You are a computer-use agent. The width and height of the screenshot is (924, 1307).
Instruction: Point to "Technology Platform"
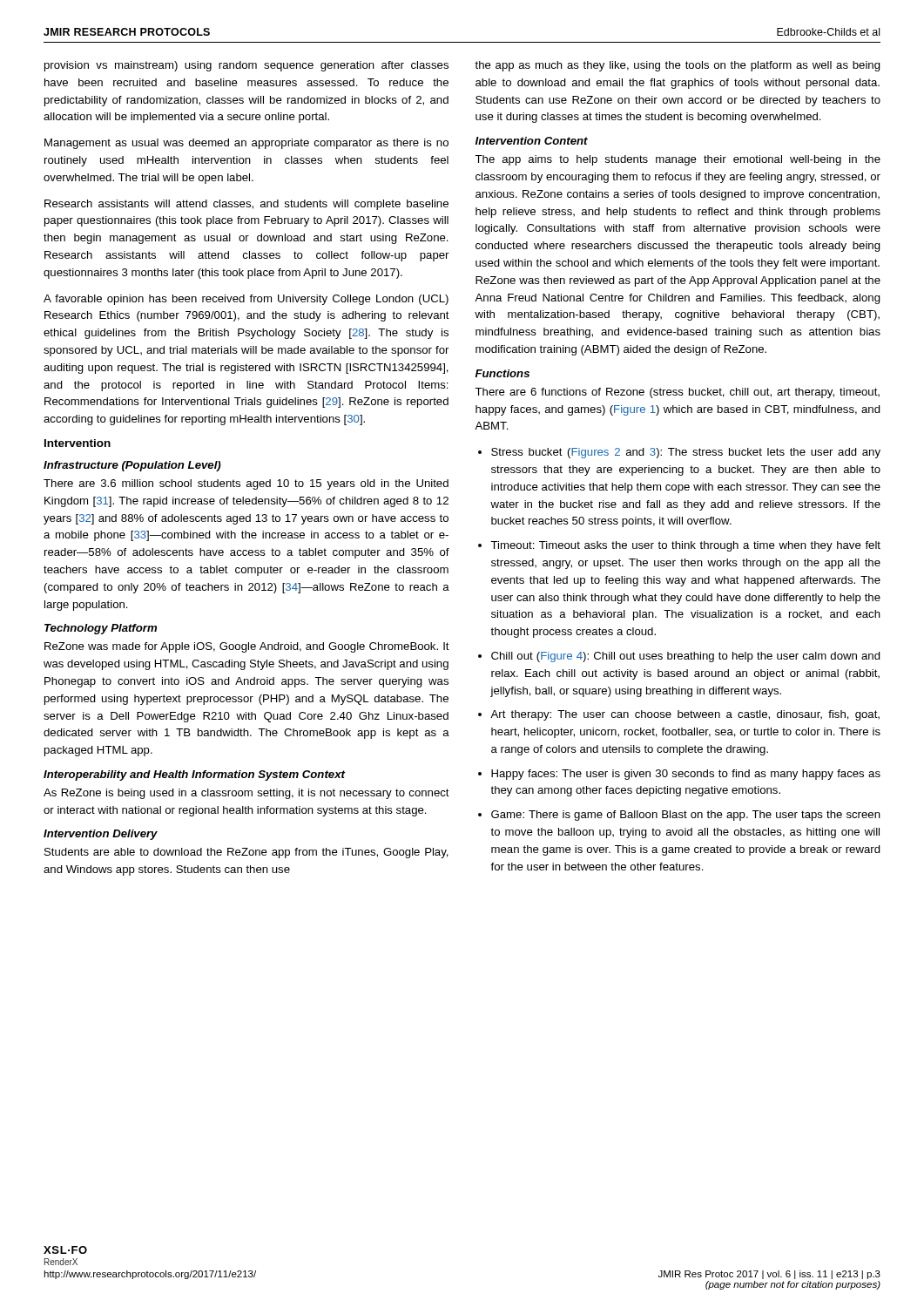point(100,628)
